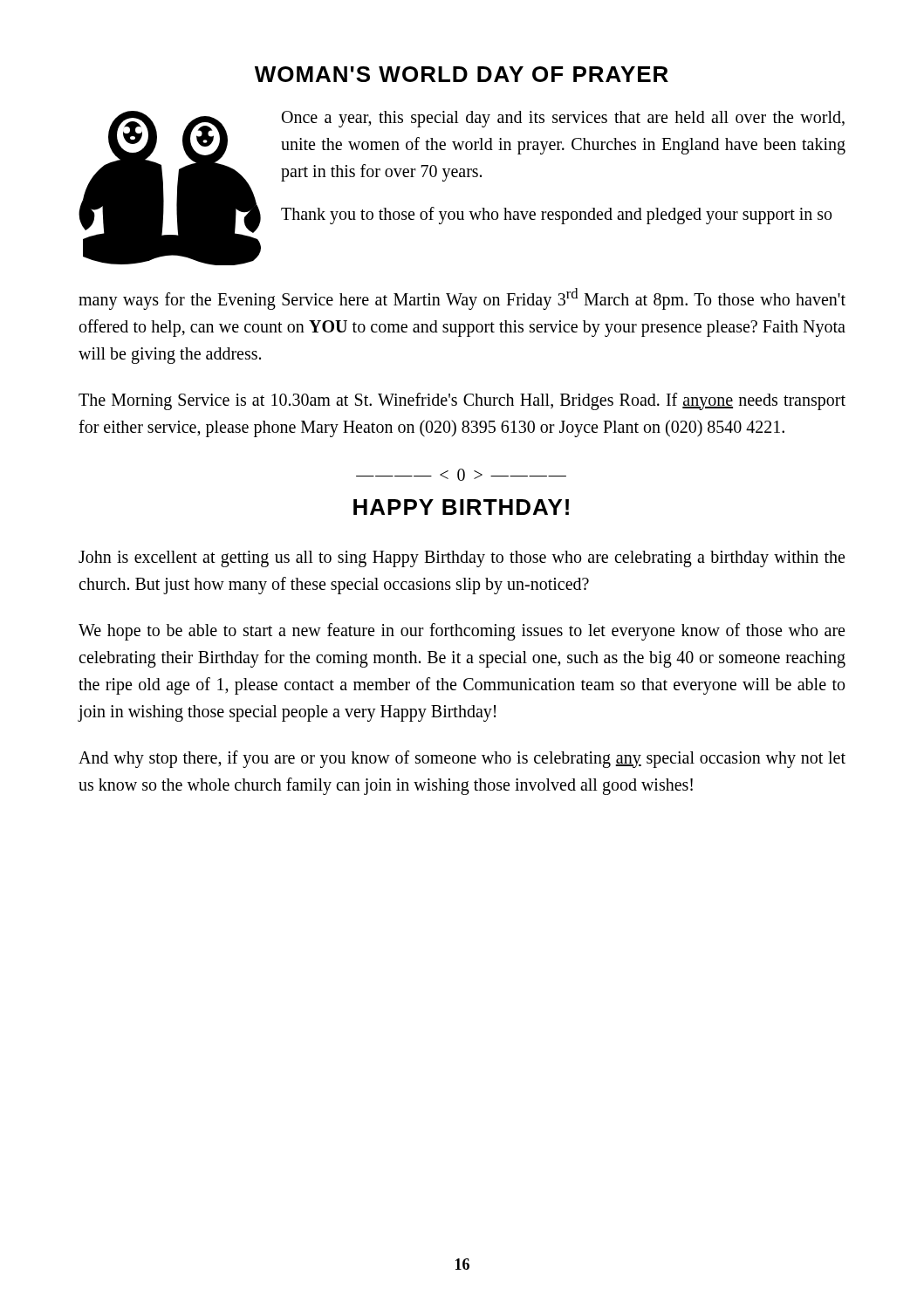This screenshot has height=1309, width=924.
Task: Point to the block starting "The Morning Service is at 10.30am"
Action: (462, 413)
